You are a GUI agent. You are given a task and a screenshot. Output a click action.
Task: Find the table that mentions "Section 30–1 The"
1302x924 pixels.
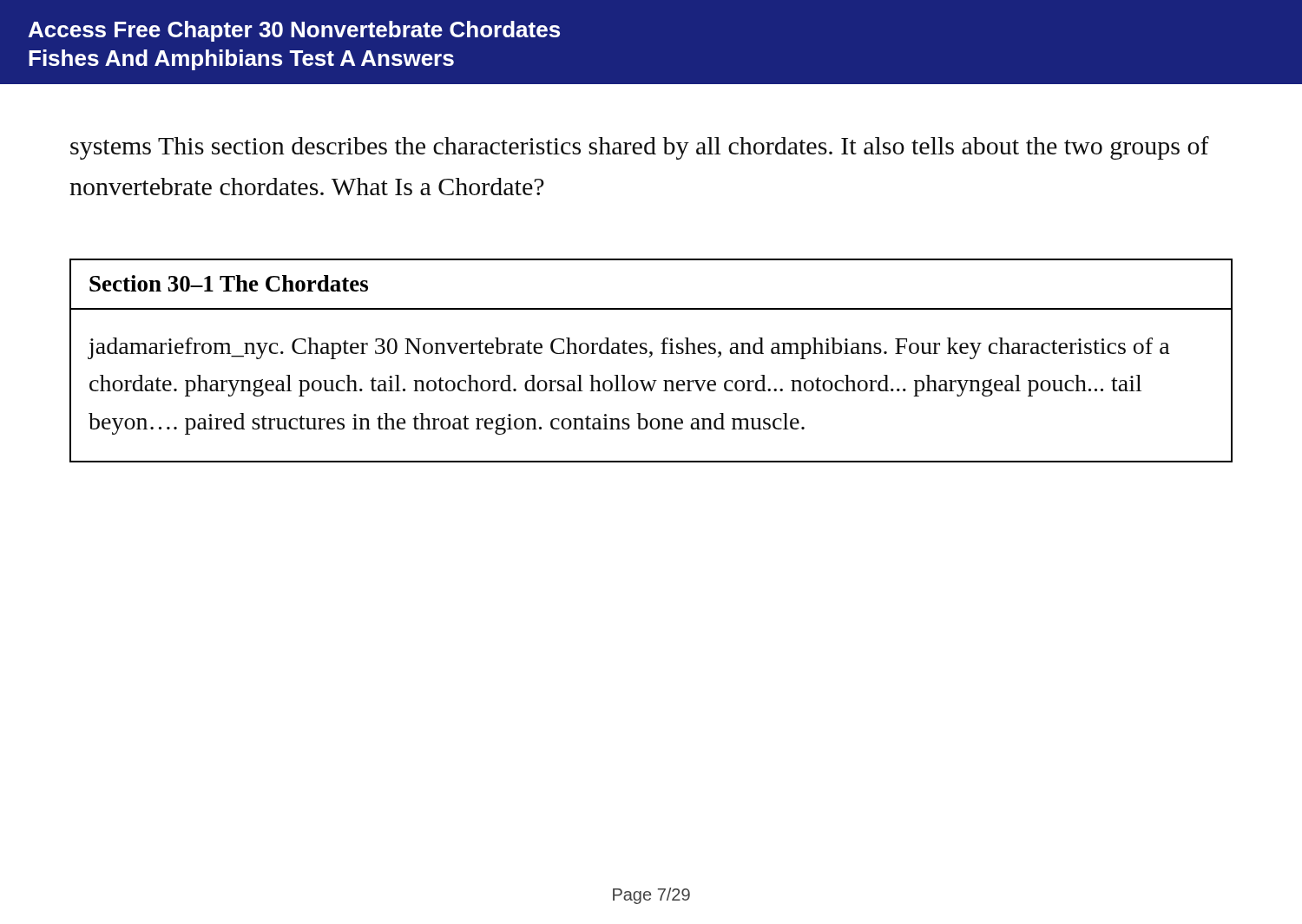tap(651, 361)
